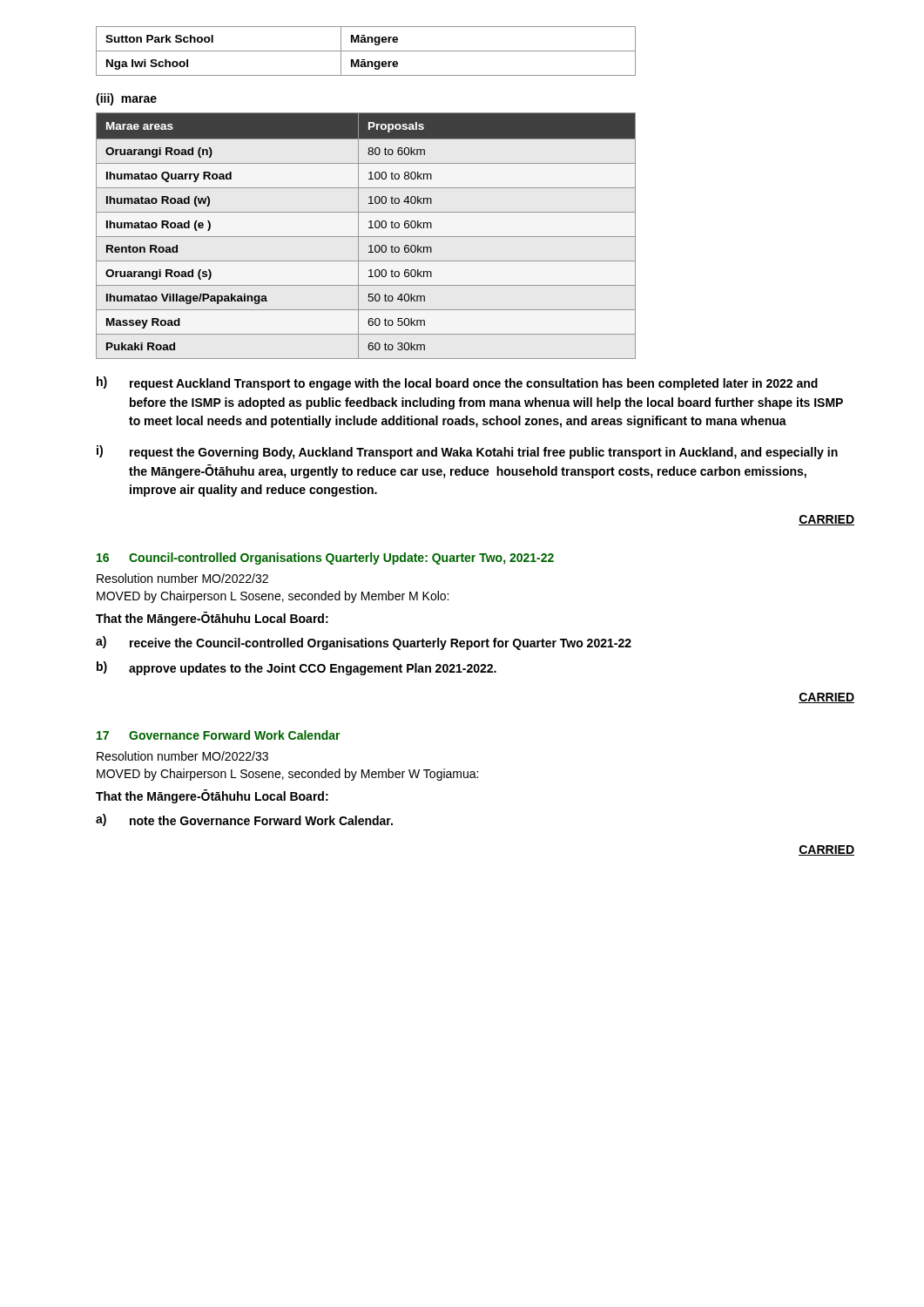The width and height of the screenshot is (924, 1307).
Task: Locate the list item with the text "b) approve updates to the"
Action: [x=296, y=669]
